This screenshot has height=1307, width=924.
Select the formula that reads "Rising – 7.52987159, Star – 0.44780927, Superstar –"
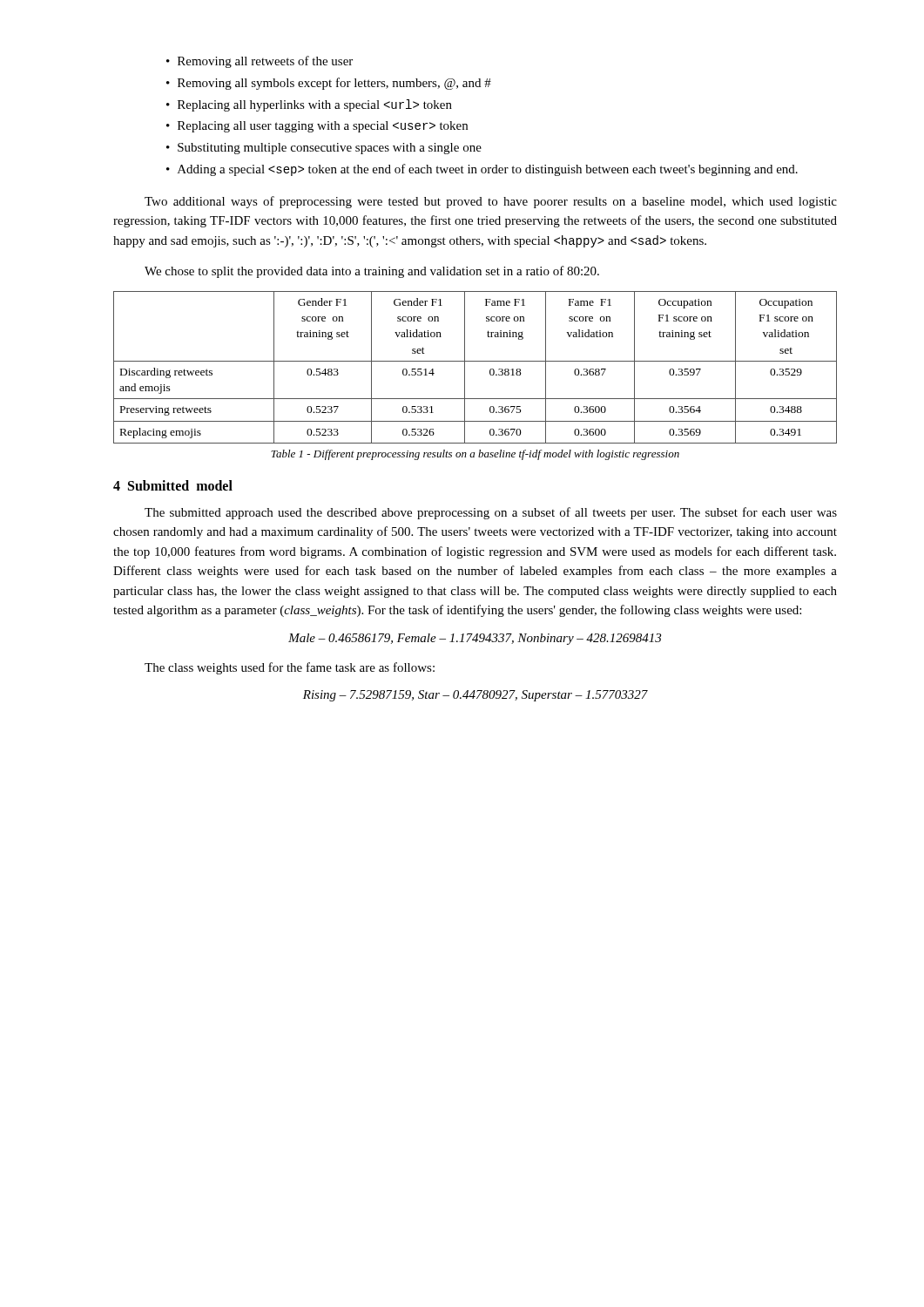(475, 695)
